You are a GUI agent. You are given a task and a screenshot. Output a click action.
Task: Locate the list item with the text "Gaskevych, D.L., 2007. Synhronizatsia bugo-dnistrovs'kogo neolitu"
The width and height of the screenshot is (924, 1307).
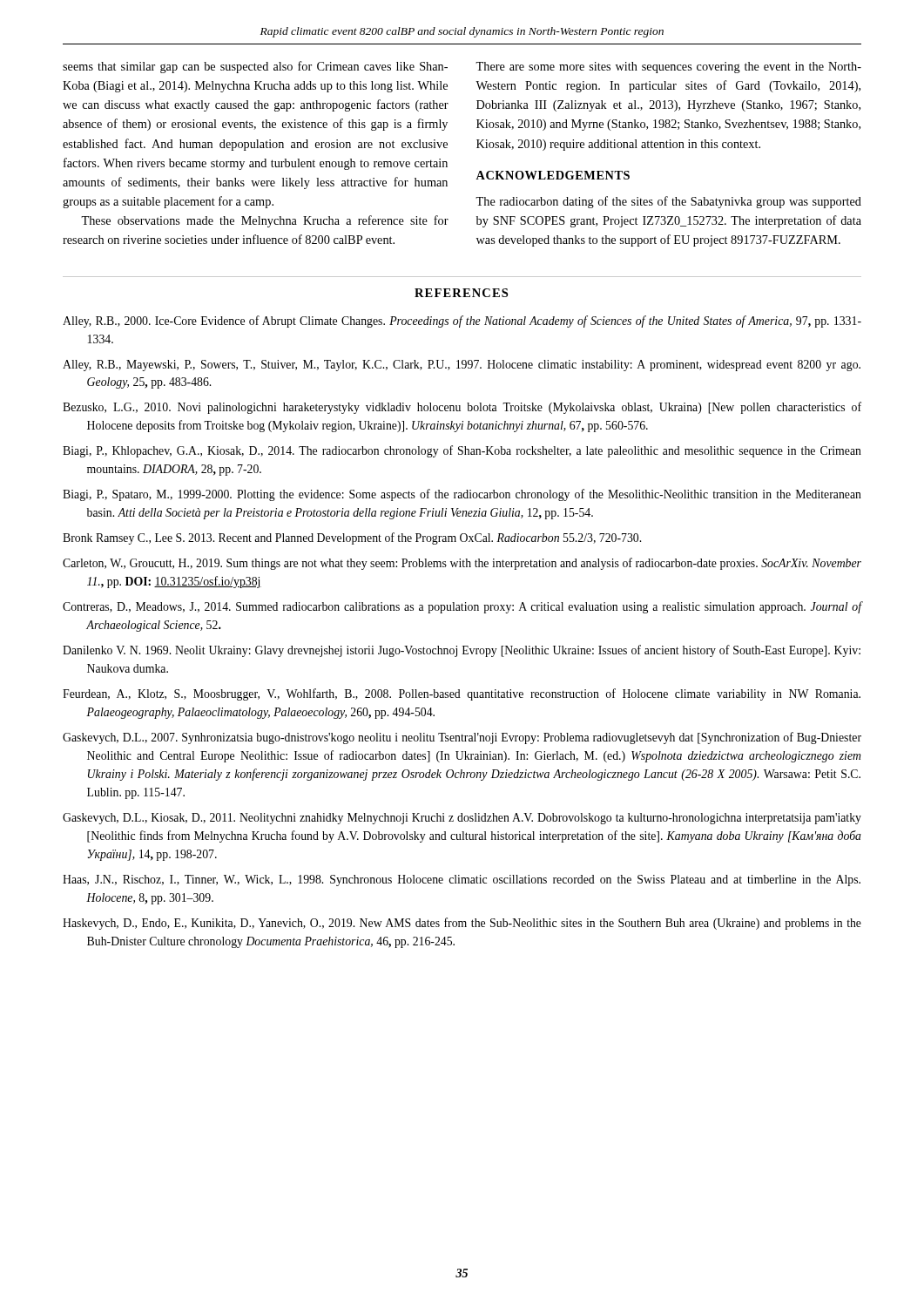[462, 765]
